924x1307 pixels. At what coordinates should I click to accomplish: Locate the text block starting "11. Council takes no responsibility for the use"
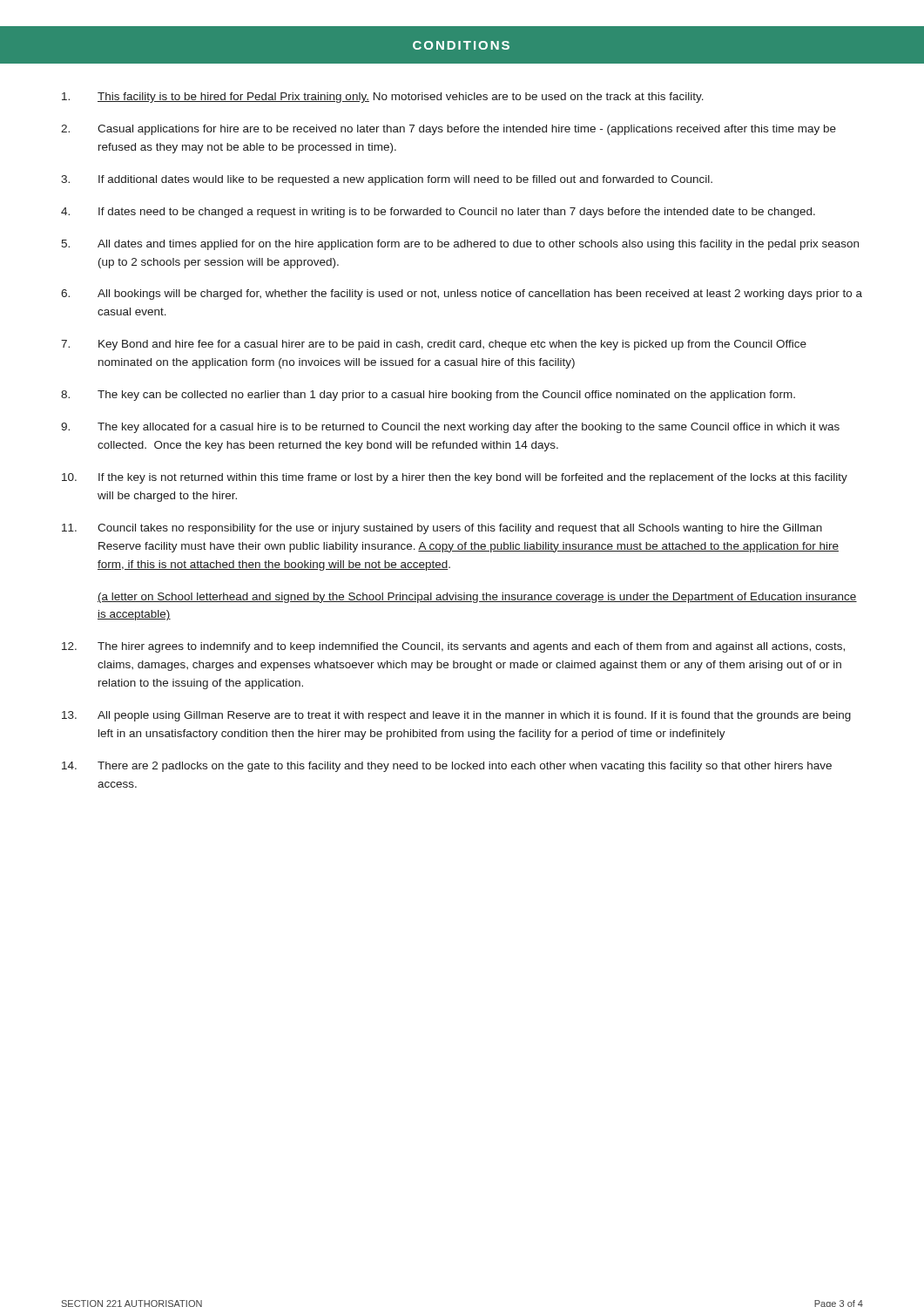click(x=462, y=546)
